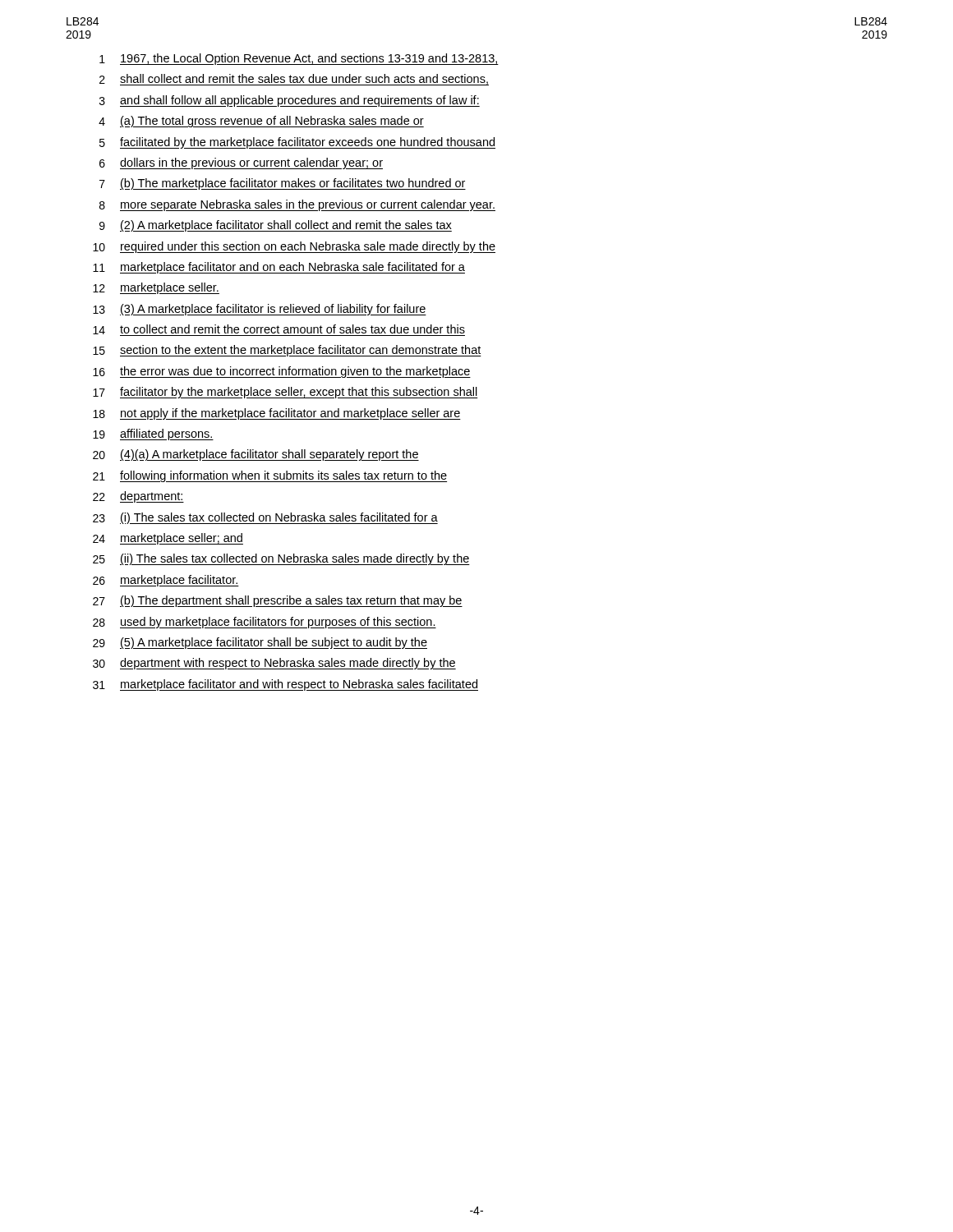Locate the passage starting "5 facilitated by the marketplace"
This screenshot has width=953, height=1232.
pyautogui.click(x=476, y=142)
